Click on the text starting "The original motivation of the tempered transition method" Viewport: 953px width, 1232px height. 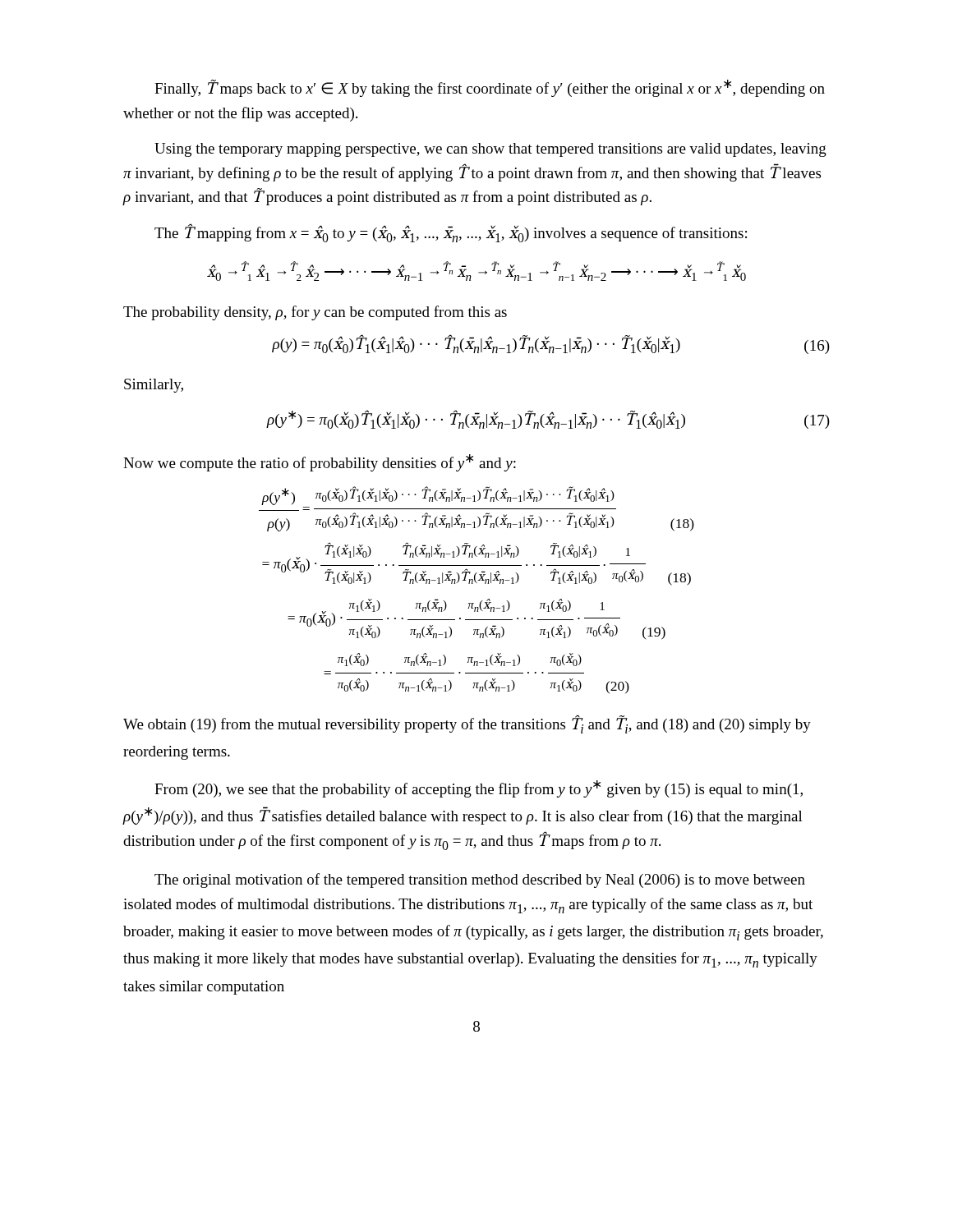pos(474,933)
